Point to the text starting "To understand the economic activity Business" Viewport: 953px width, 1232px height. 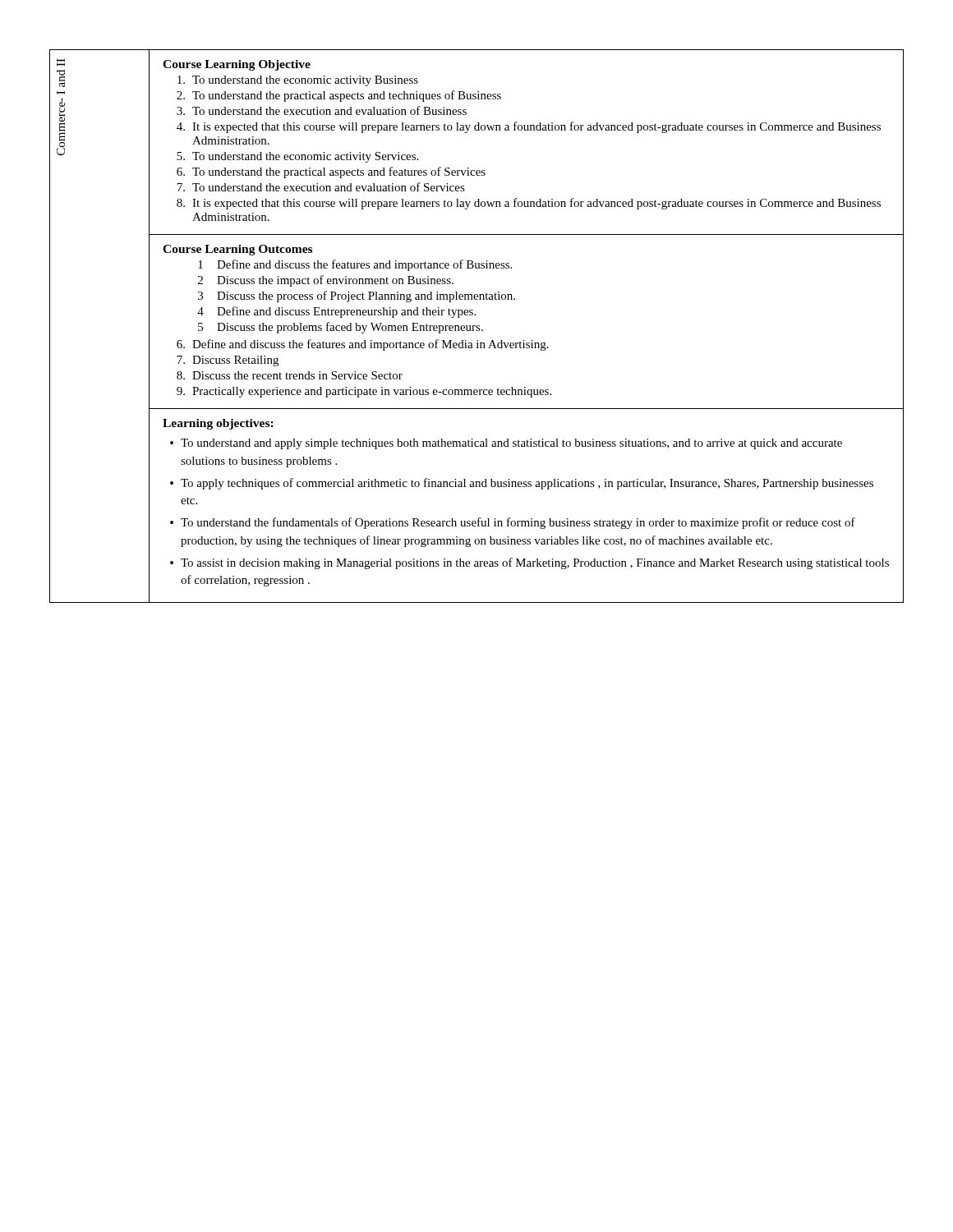[x=298, y=81]
